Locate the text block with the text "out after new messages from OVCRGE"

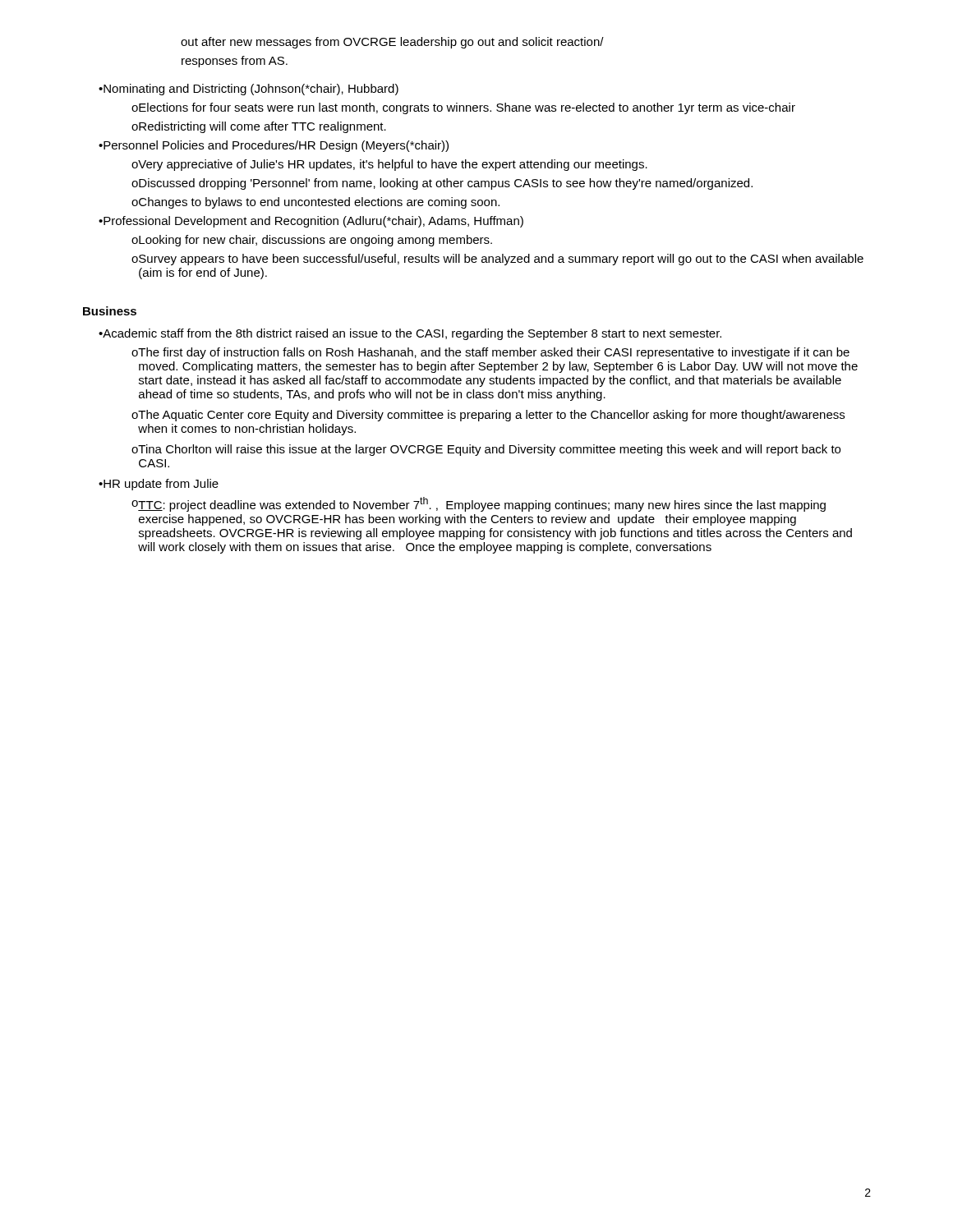pyautogui.click(x=392, y=51)
